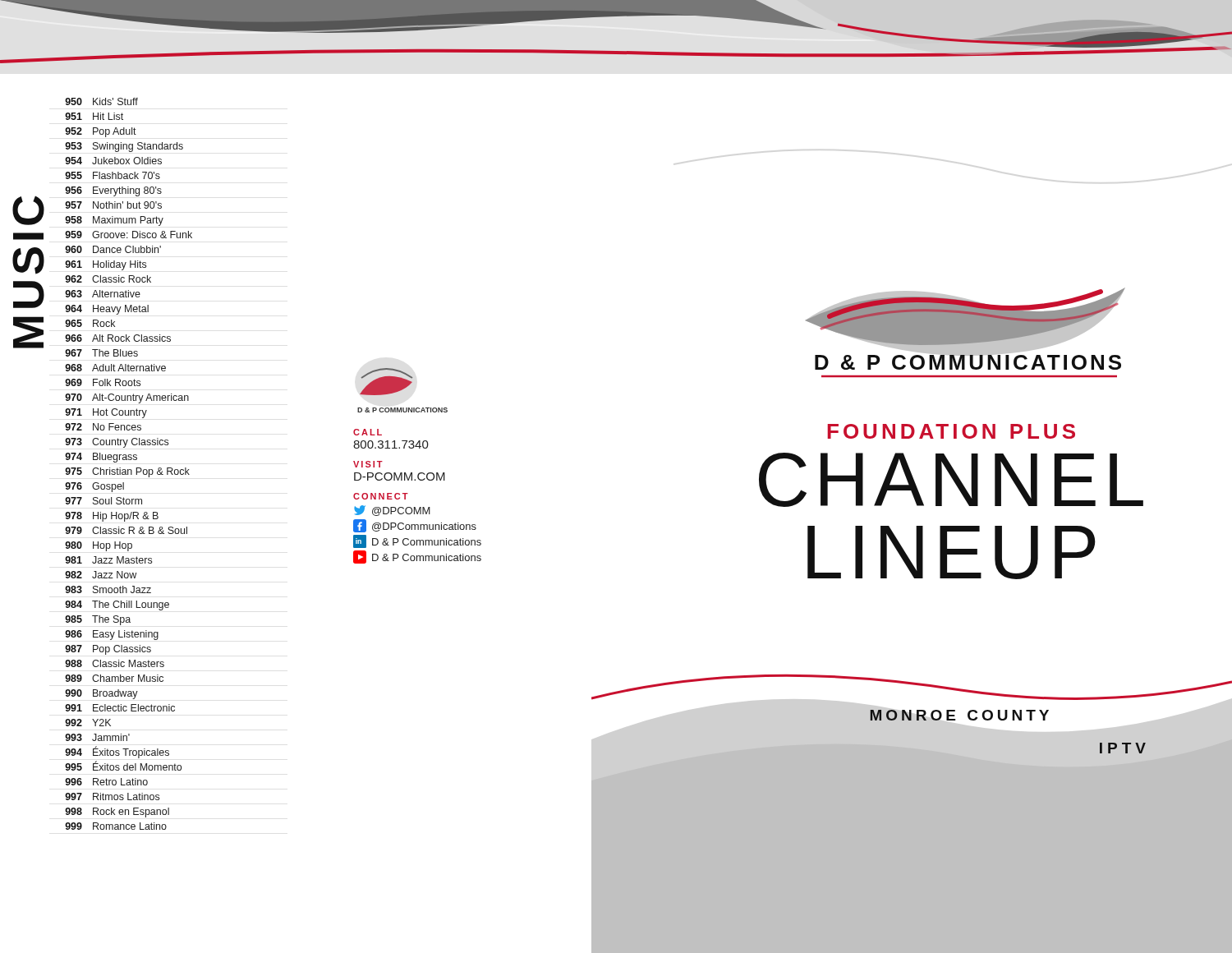Find the block on this page that starts "CONNECT @DPCOMM @DPCommunications in"

tap(460, 527)
